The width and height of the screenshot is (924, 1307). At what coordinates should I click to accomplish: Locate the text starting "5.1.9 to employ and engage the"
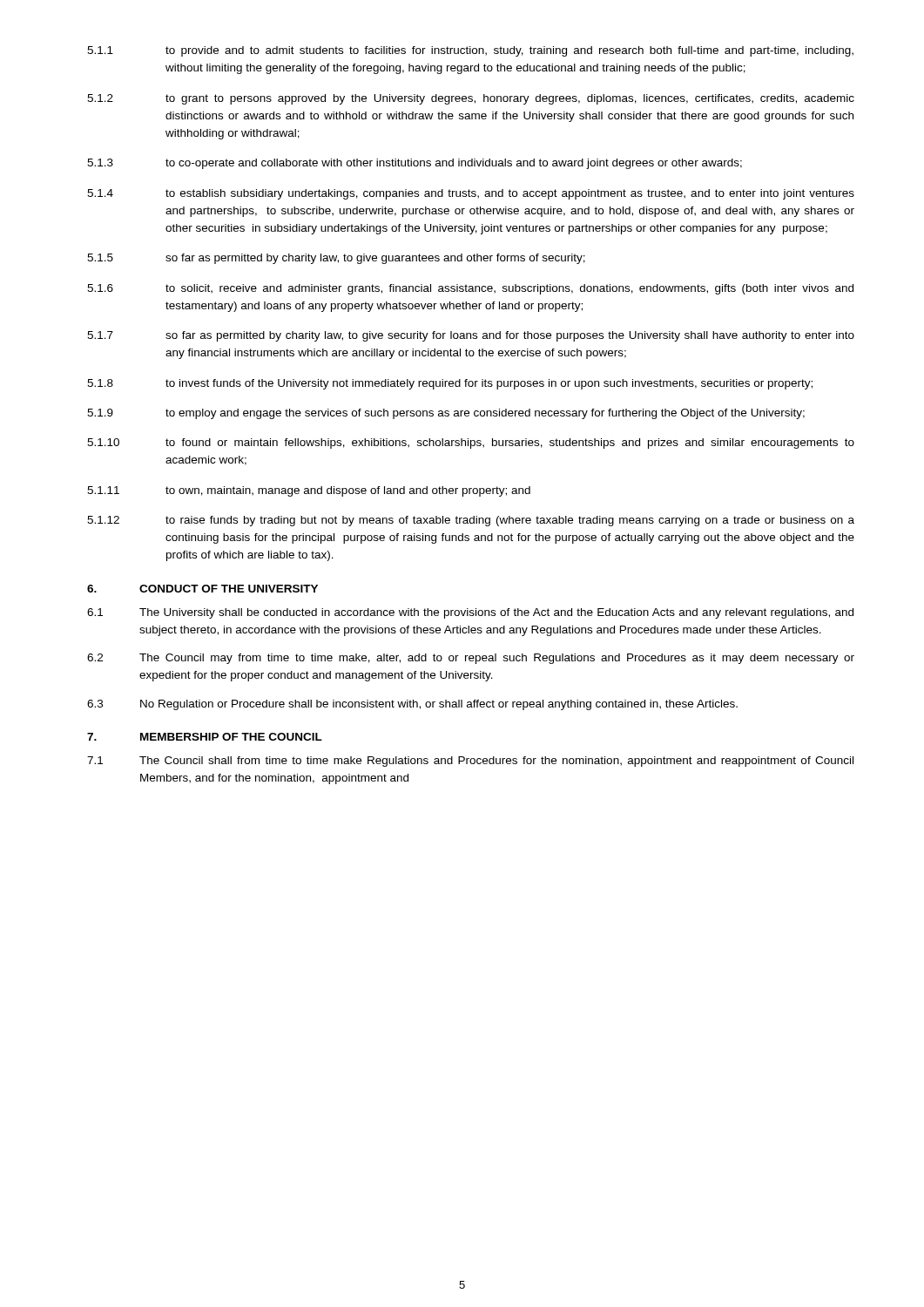pos(471,413)
